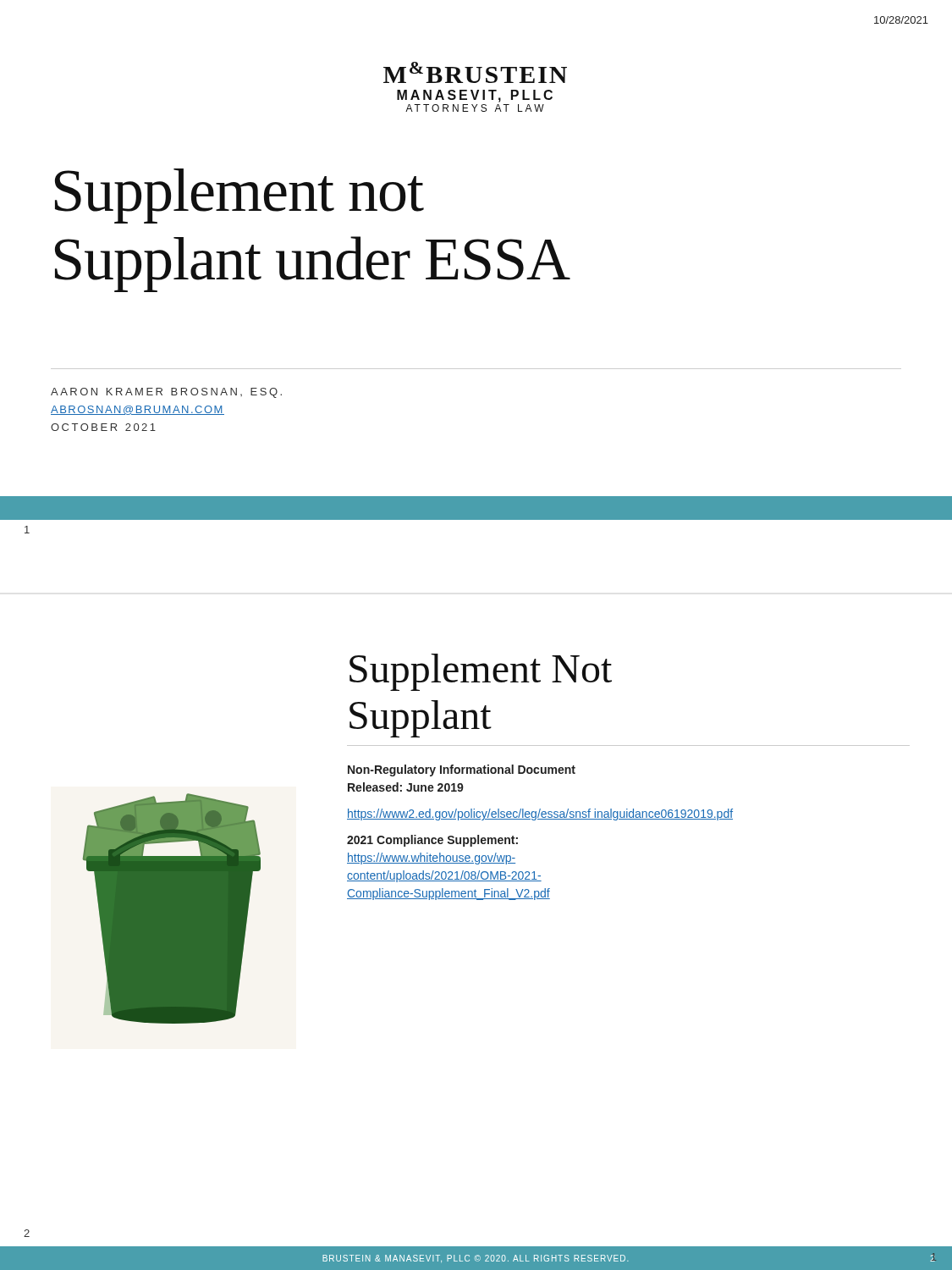The height and width of the screenshot is (1270, 952).
Task: Point to "AARON KRAMER BROSNAN, ESQ."
Action: (x=168, y=392)
